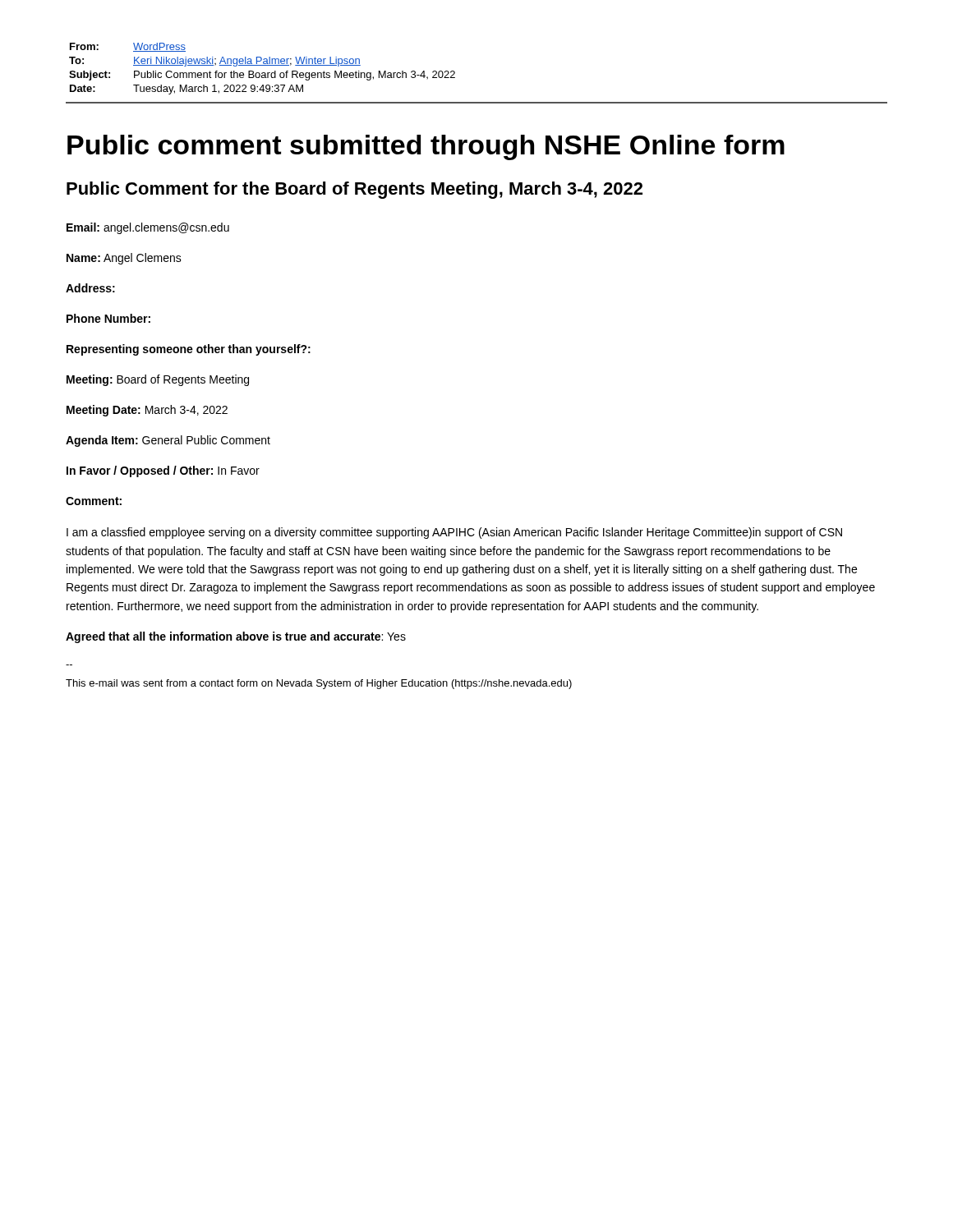Locate the section header
953x1232 pixels.
click(354, 188)
